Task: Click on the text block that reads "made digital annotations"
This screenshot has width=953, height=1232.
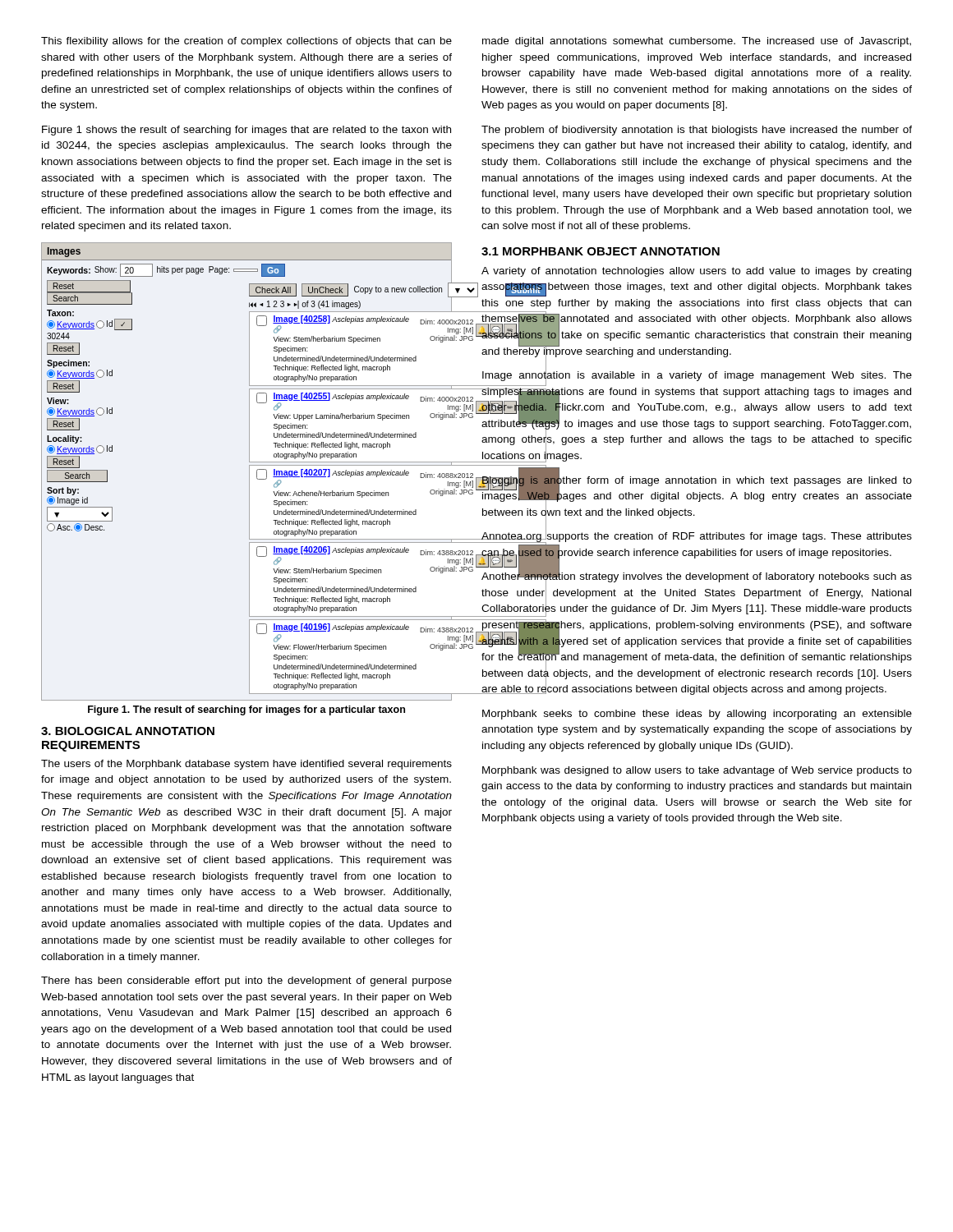Action: point(697,73)
